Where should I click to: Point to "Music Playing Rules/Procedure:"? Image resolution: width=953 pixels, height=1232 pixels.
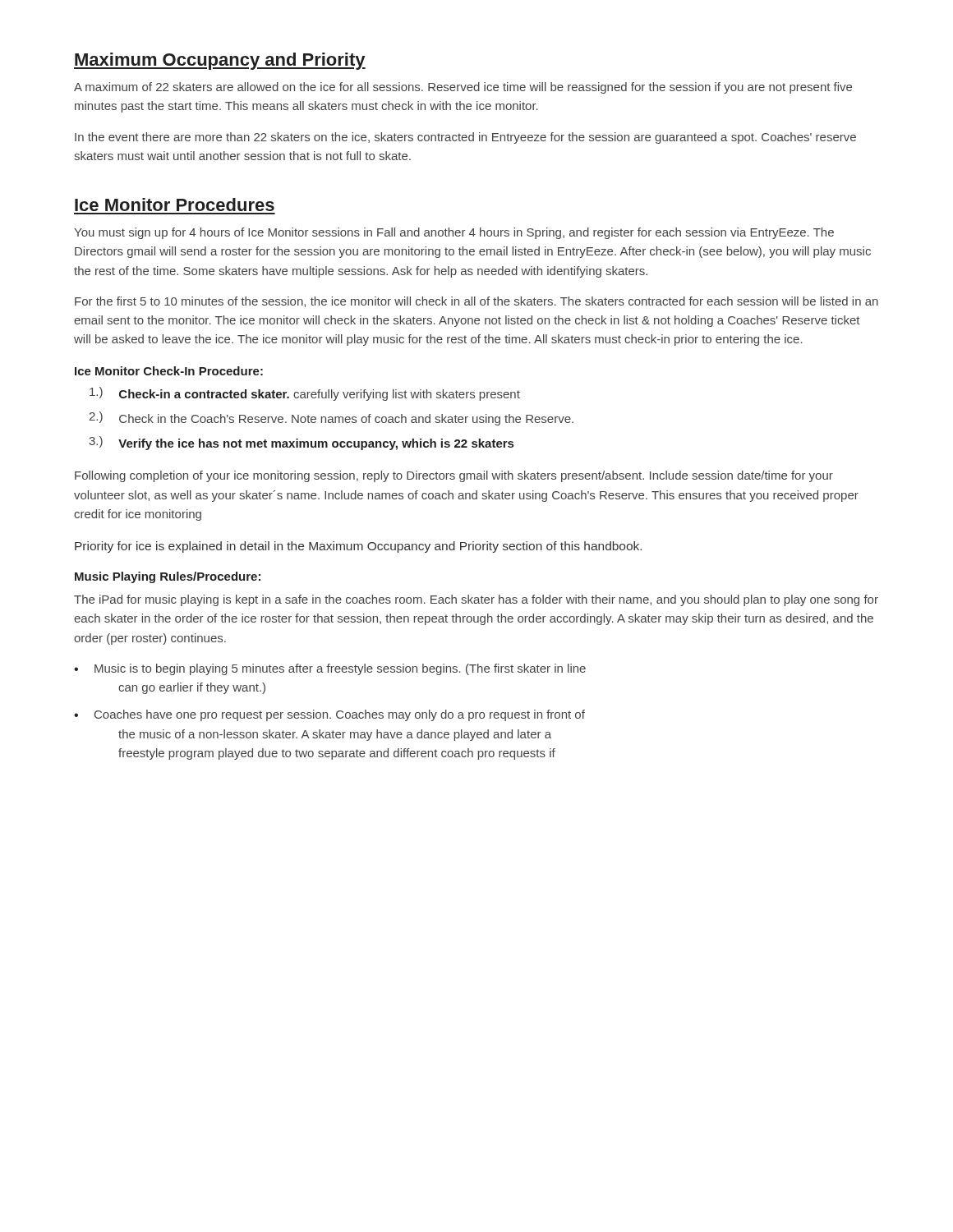click(x=168, y=577)
